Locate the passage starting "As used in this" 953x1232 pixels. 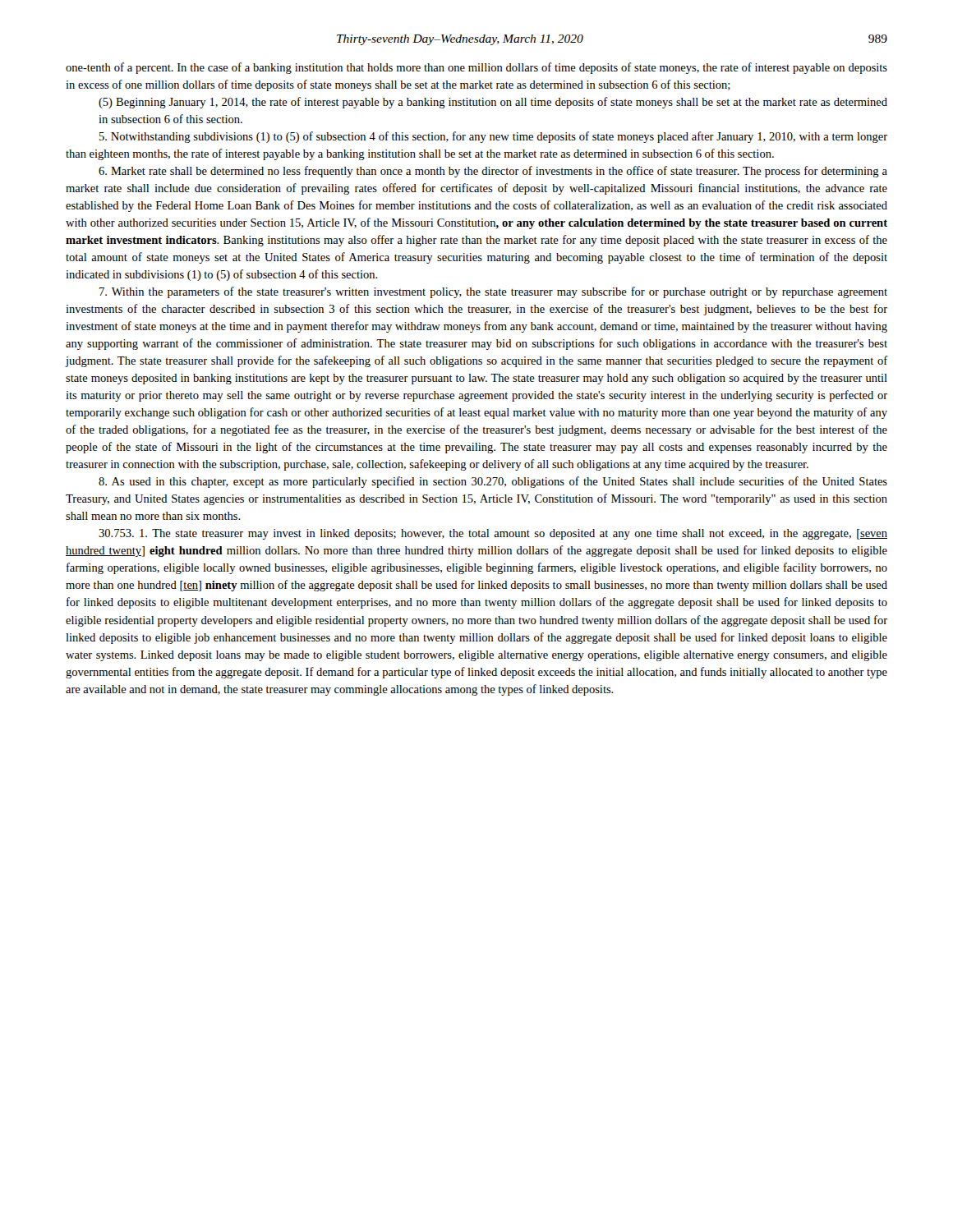(476, 499)
